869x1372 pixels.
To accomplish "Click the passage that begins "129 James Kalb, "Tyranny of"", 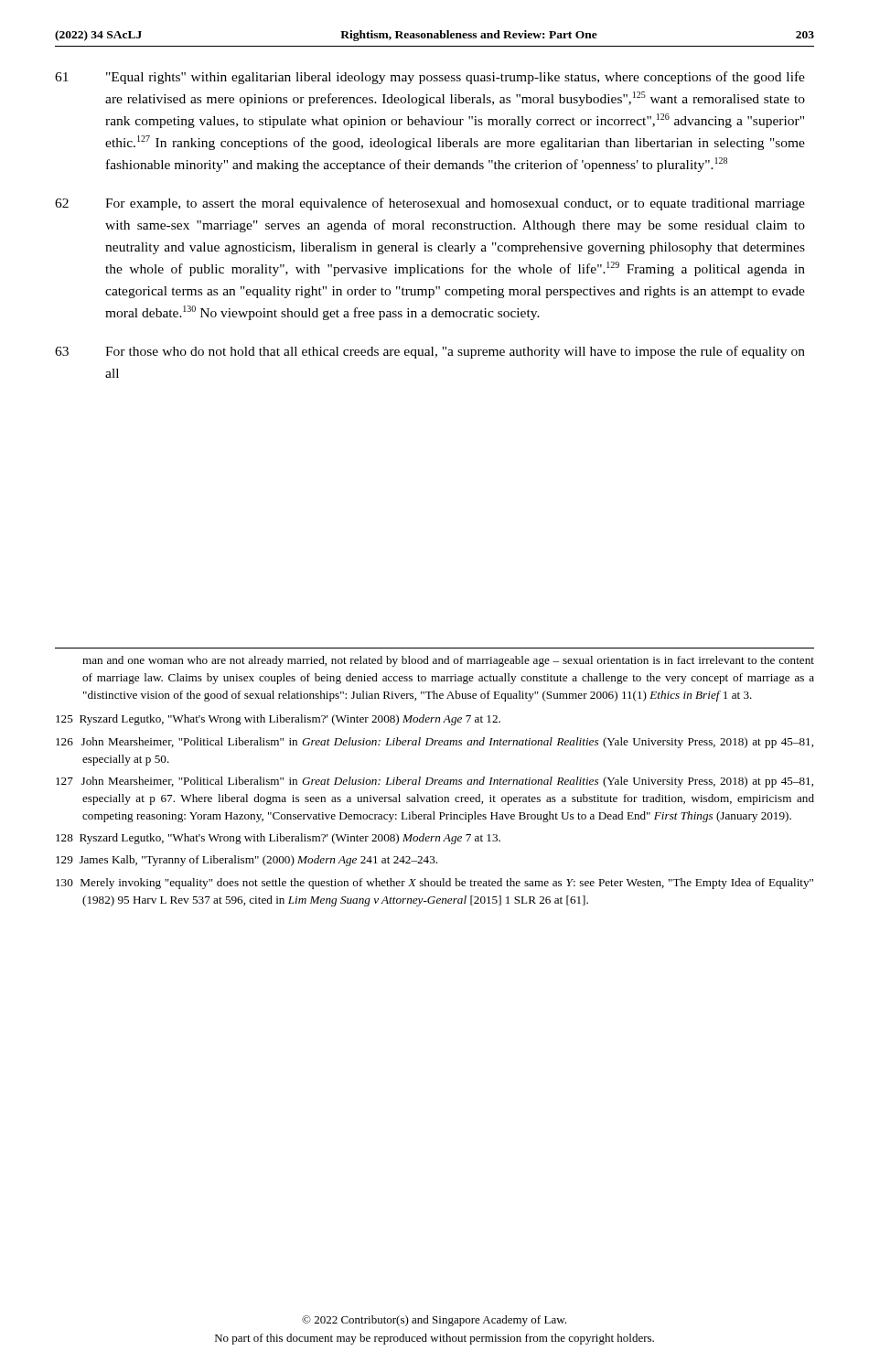I will click(247, 860).
